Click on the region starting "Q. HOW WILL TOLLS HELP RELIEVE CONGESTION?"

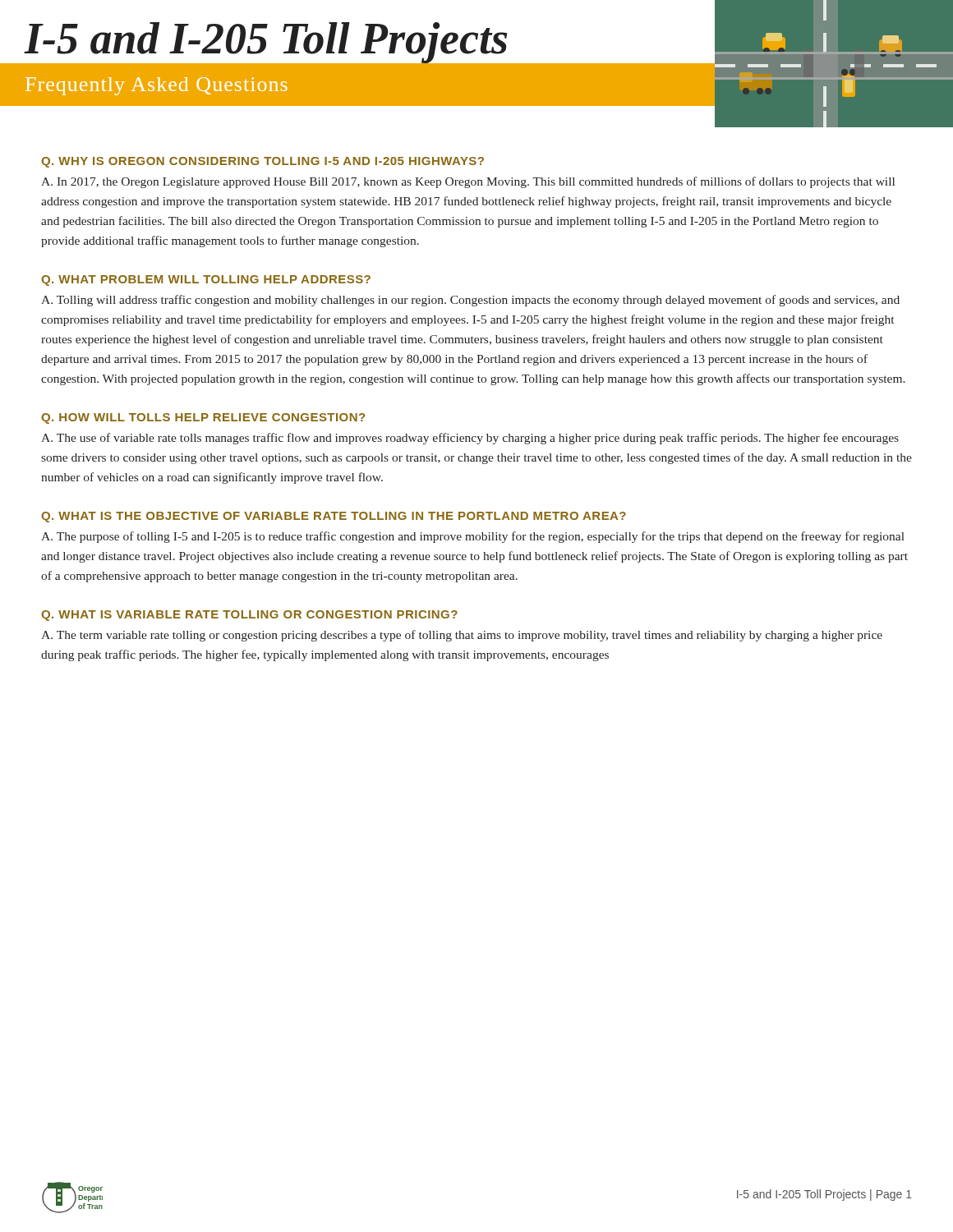point(203,418)
